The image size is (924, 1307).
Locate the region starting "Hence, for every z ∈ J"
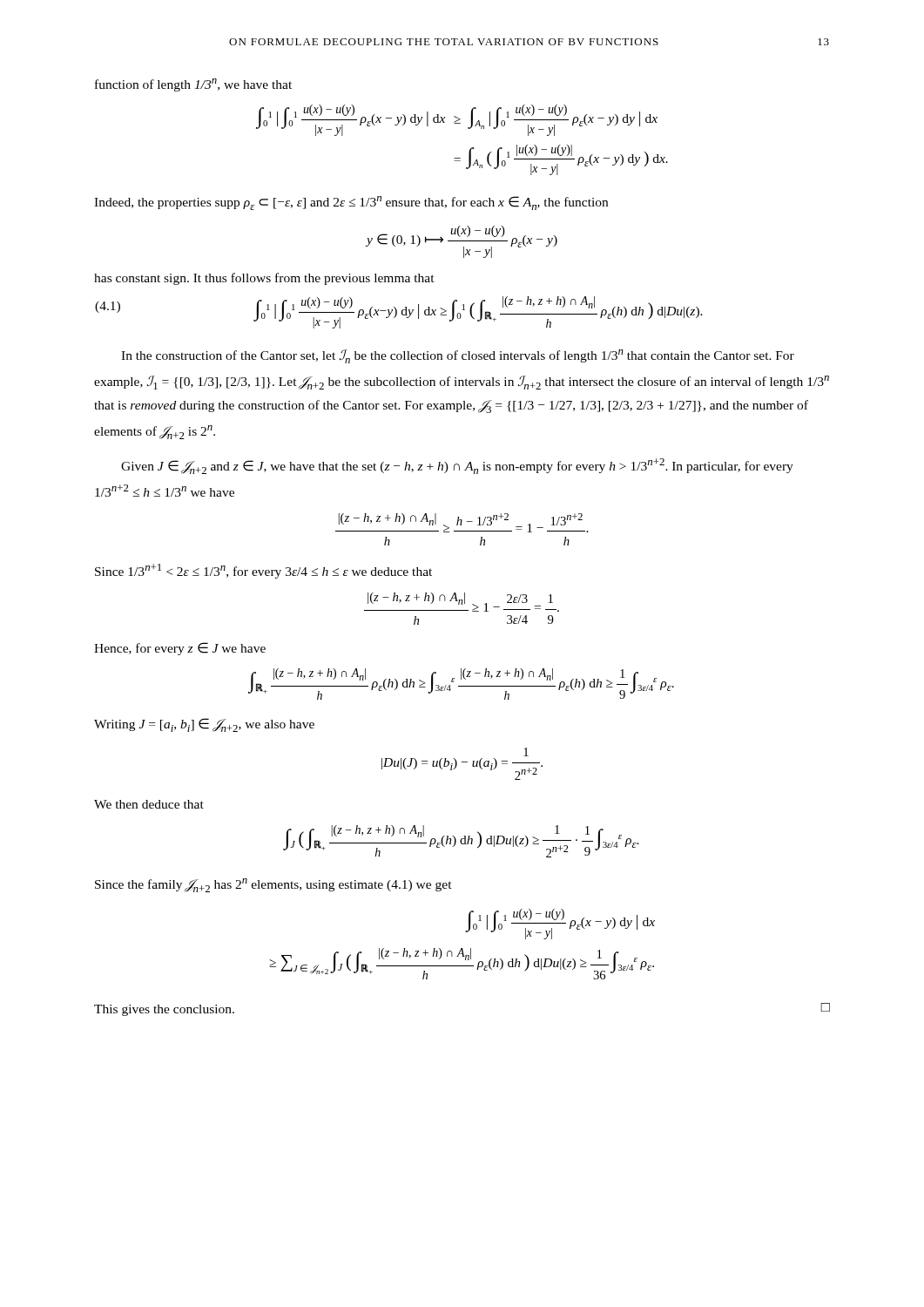[180, 648]
